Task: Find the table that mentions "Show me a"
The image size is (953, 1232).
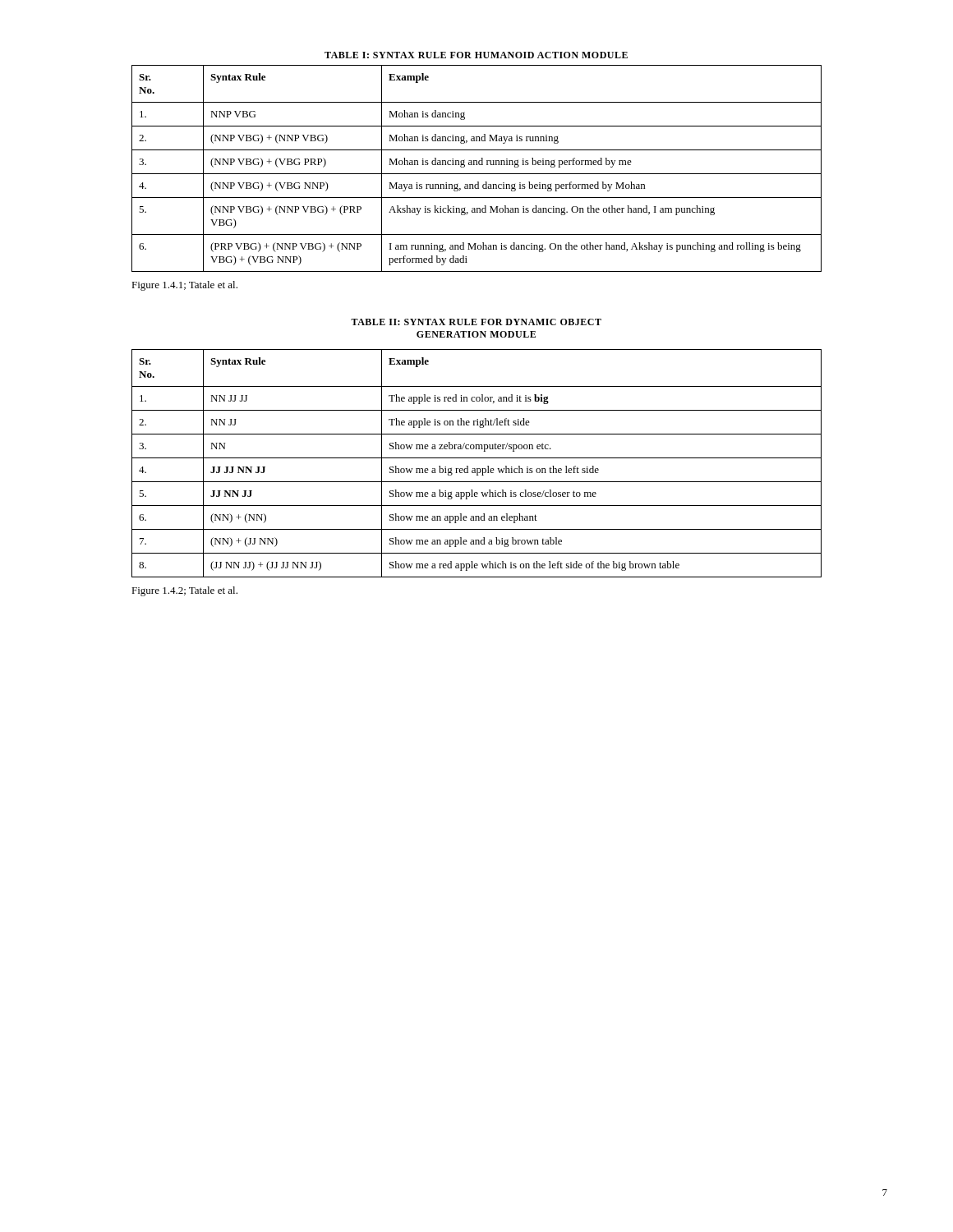Action: point(476,463)
